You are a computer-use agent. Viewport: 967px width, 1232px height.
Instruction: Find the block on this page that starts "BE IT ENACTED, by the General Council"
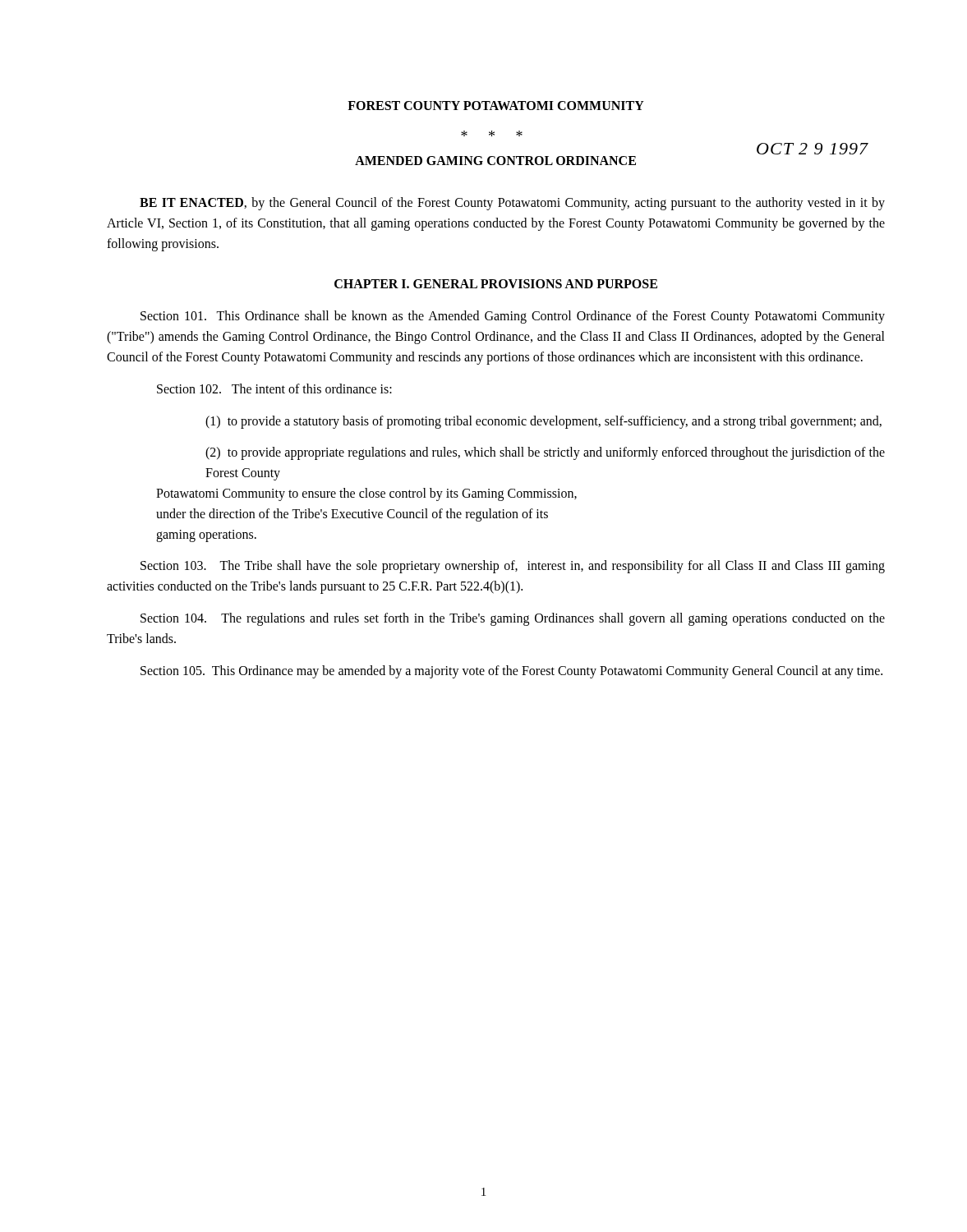click(x=496, y=223)
